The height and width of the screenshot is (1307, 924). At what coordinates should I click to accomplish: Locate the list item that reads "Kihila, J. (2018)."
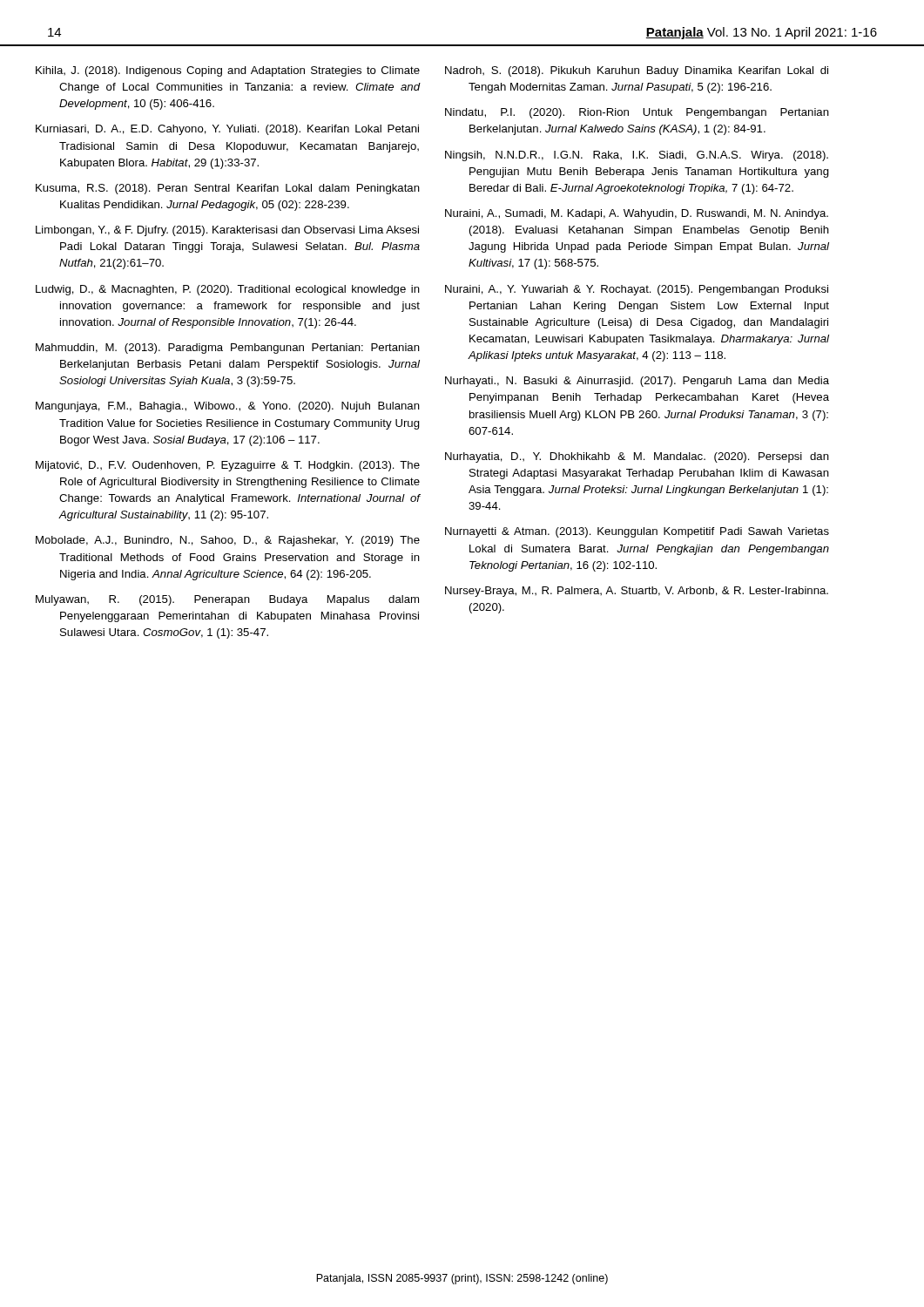227,87
